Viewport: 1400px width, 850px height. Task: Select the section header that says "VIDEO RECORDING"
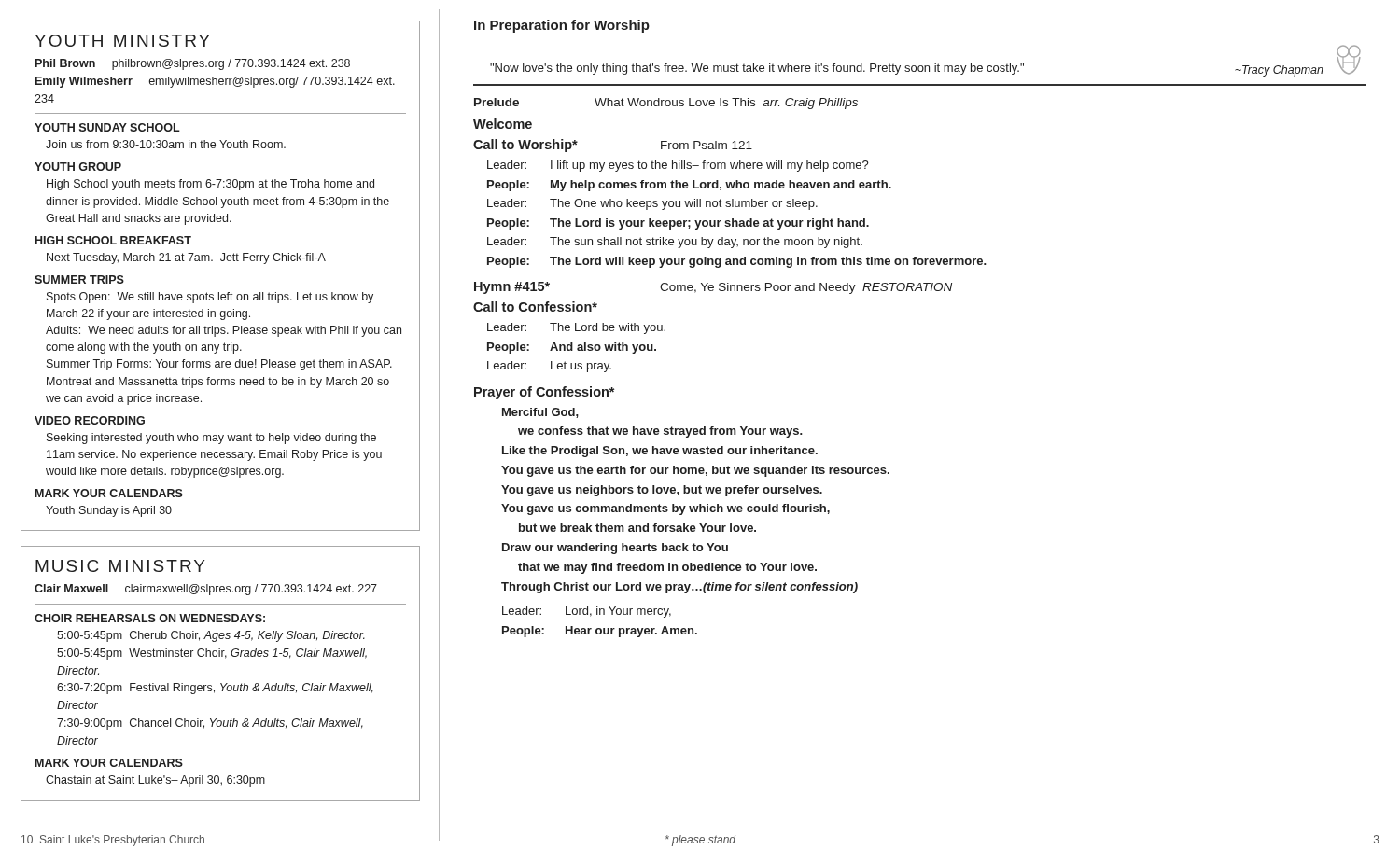[90, 421]
